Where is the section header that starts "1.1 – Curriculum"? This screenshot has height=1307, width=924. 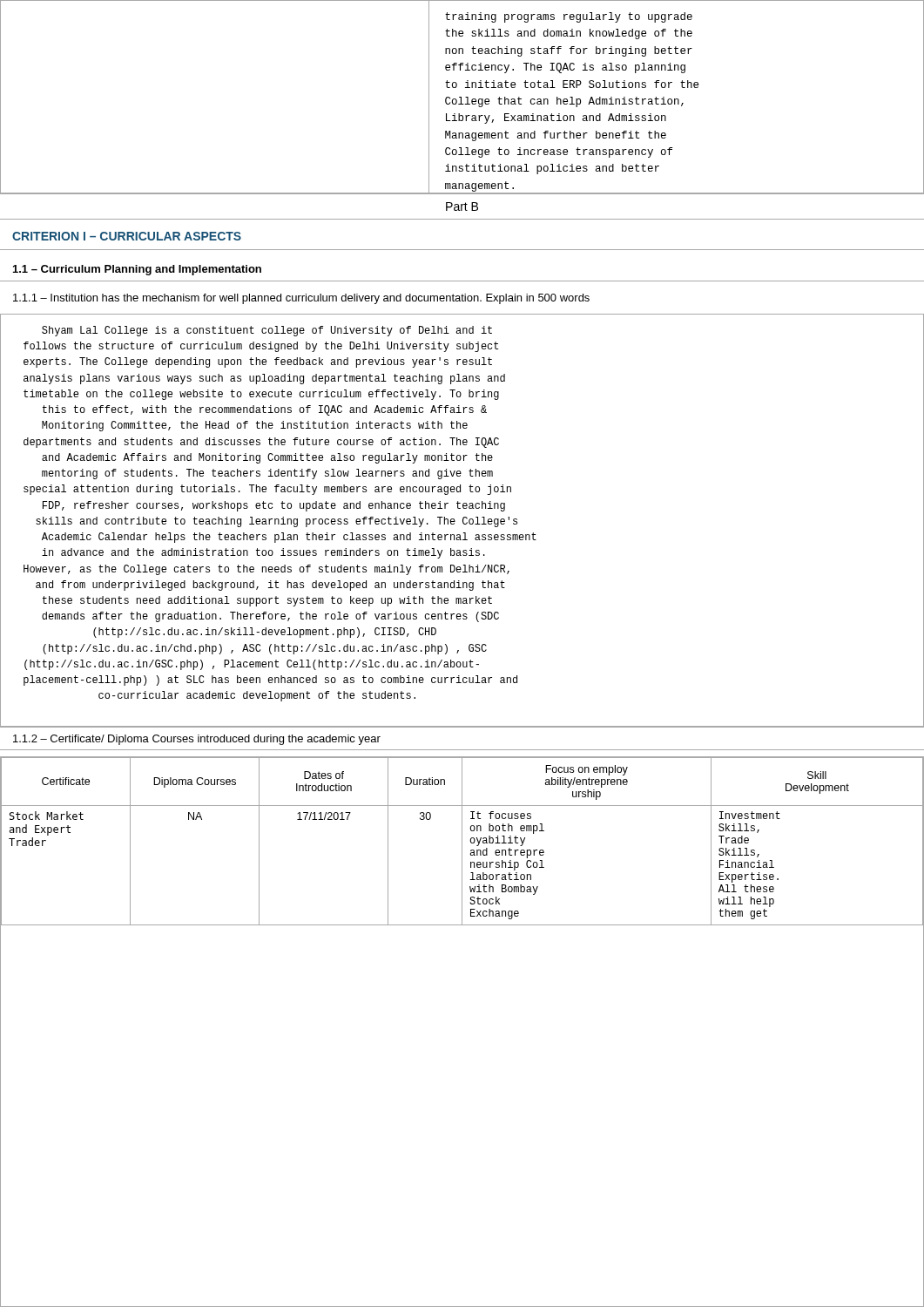137,269
